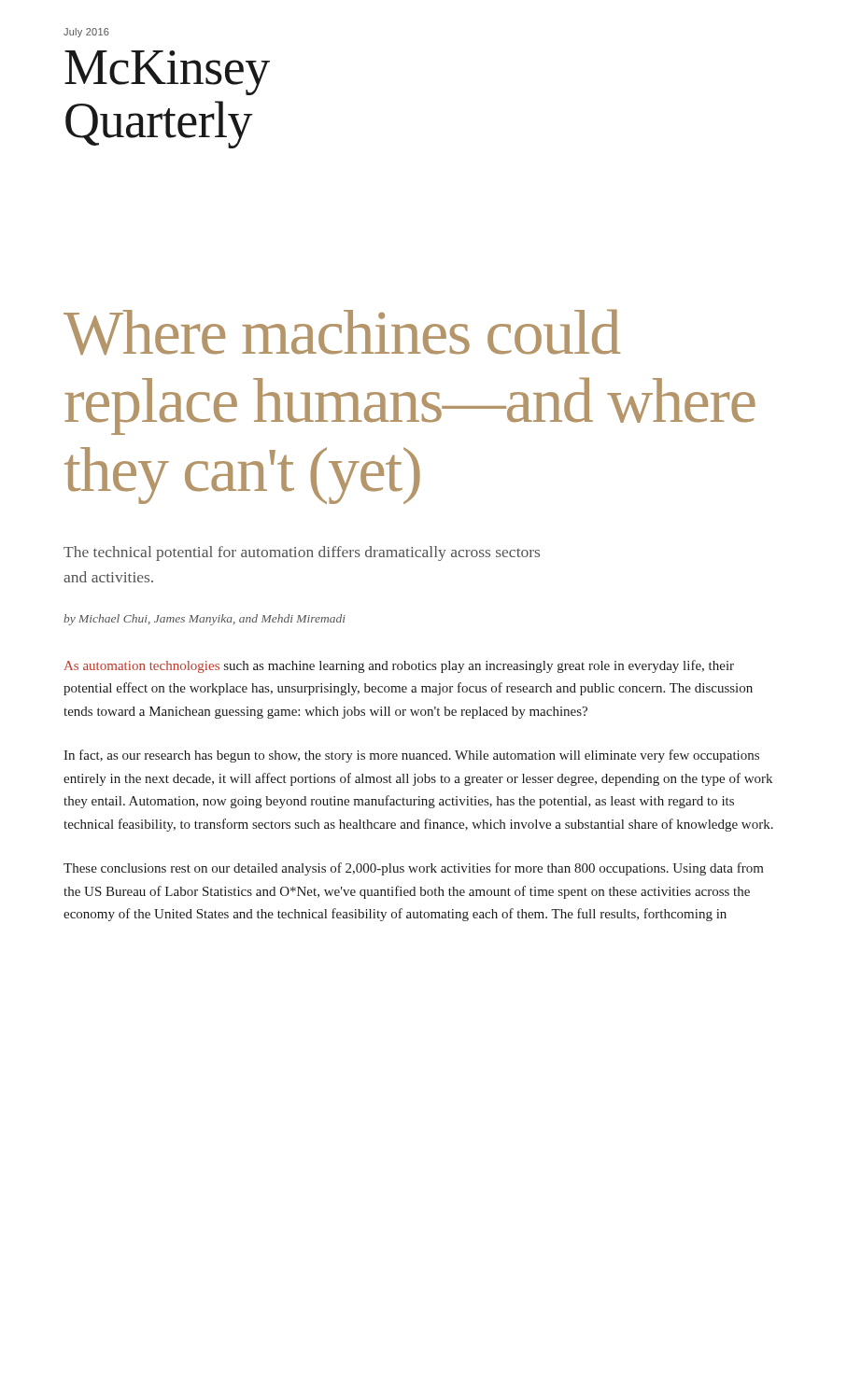The image size is (847, 1400).
Task: Select the text block containing "by Michael Chui, James Manyika,"
Action: [205, 618]
